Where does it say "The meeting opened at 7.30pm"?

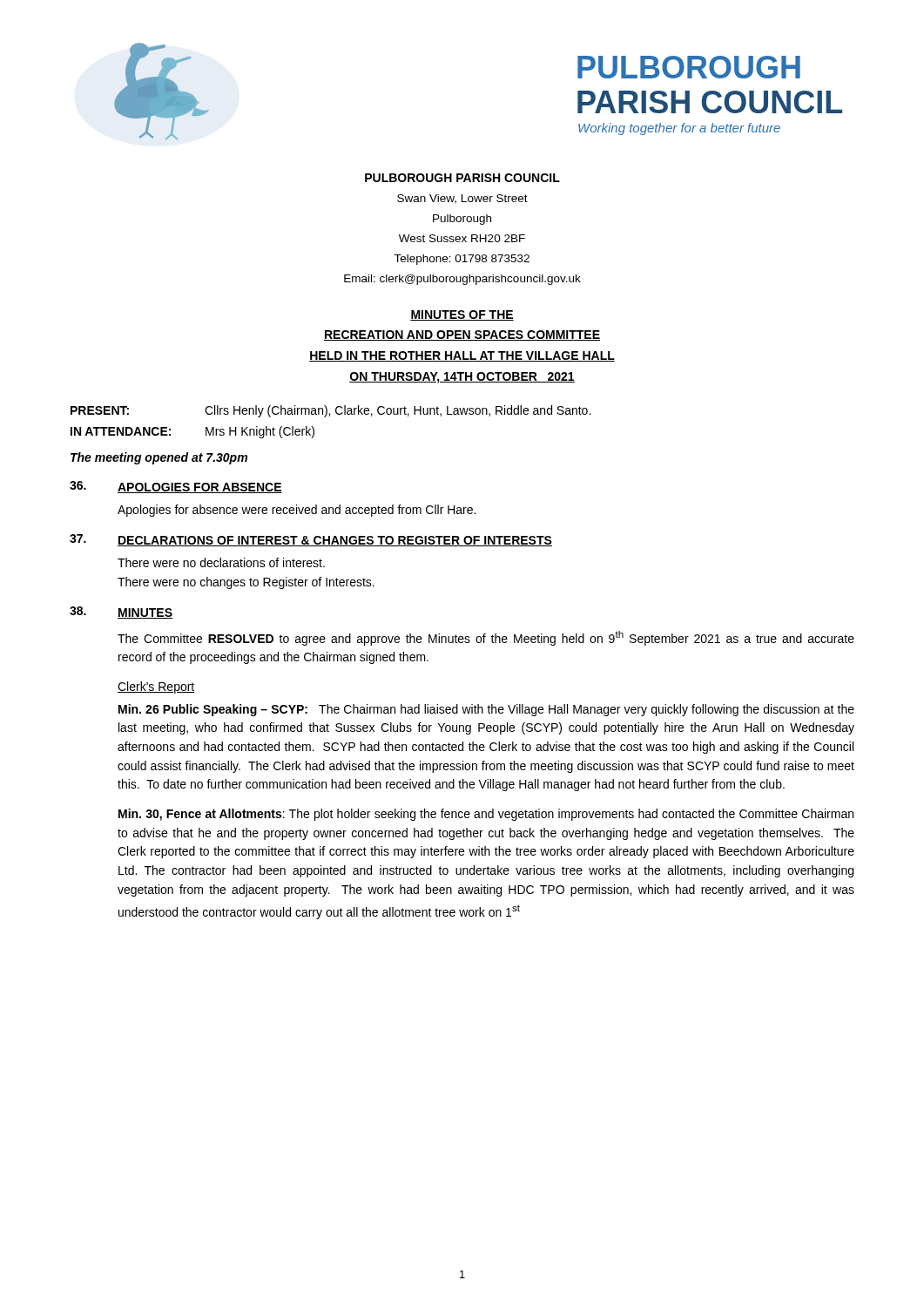point(159,457)
